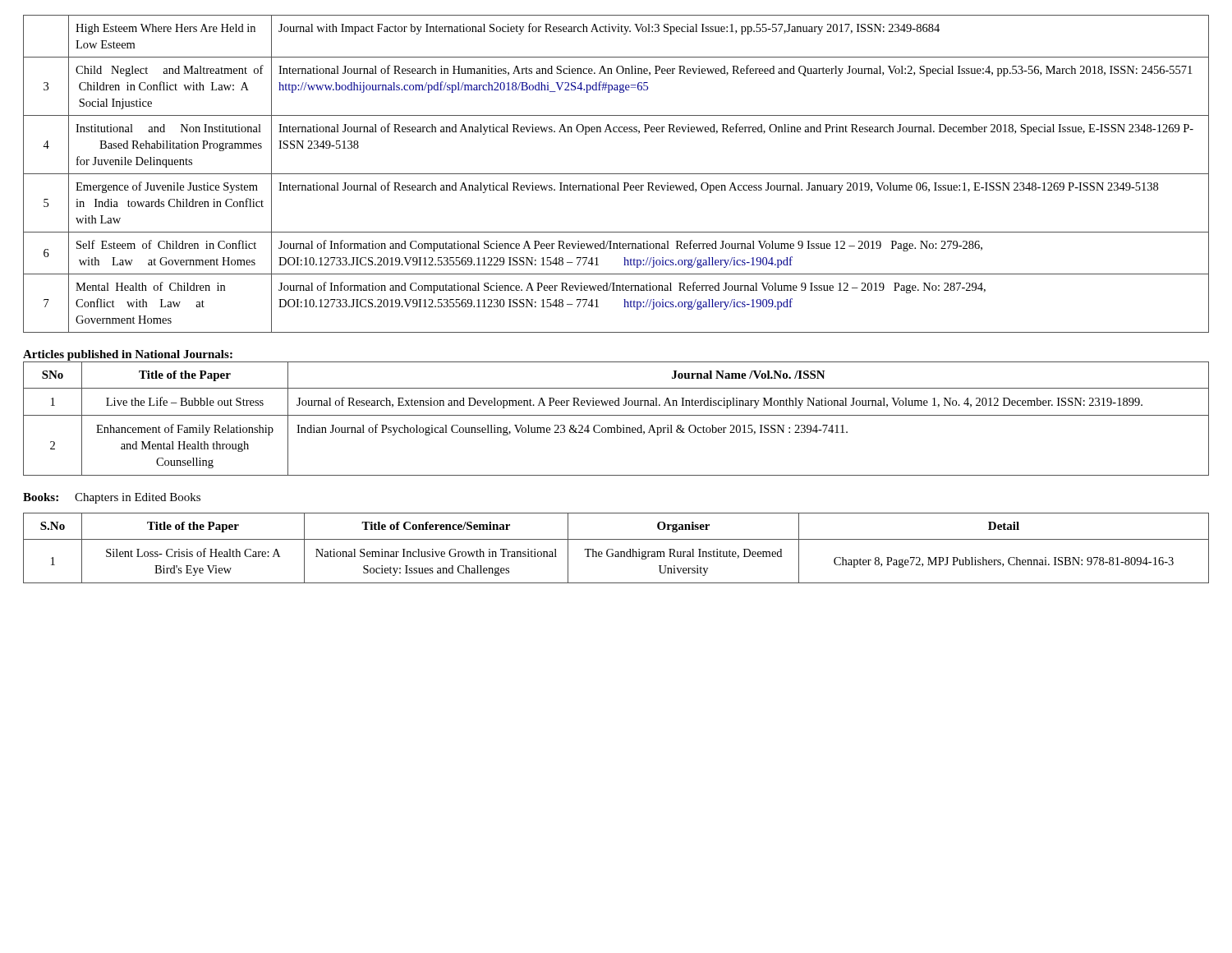The image size is (1232, 953).
Task: Select the element starting "Articles published in National Journals:"
Action: click(x=128, y=354)
